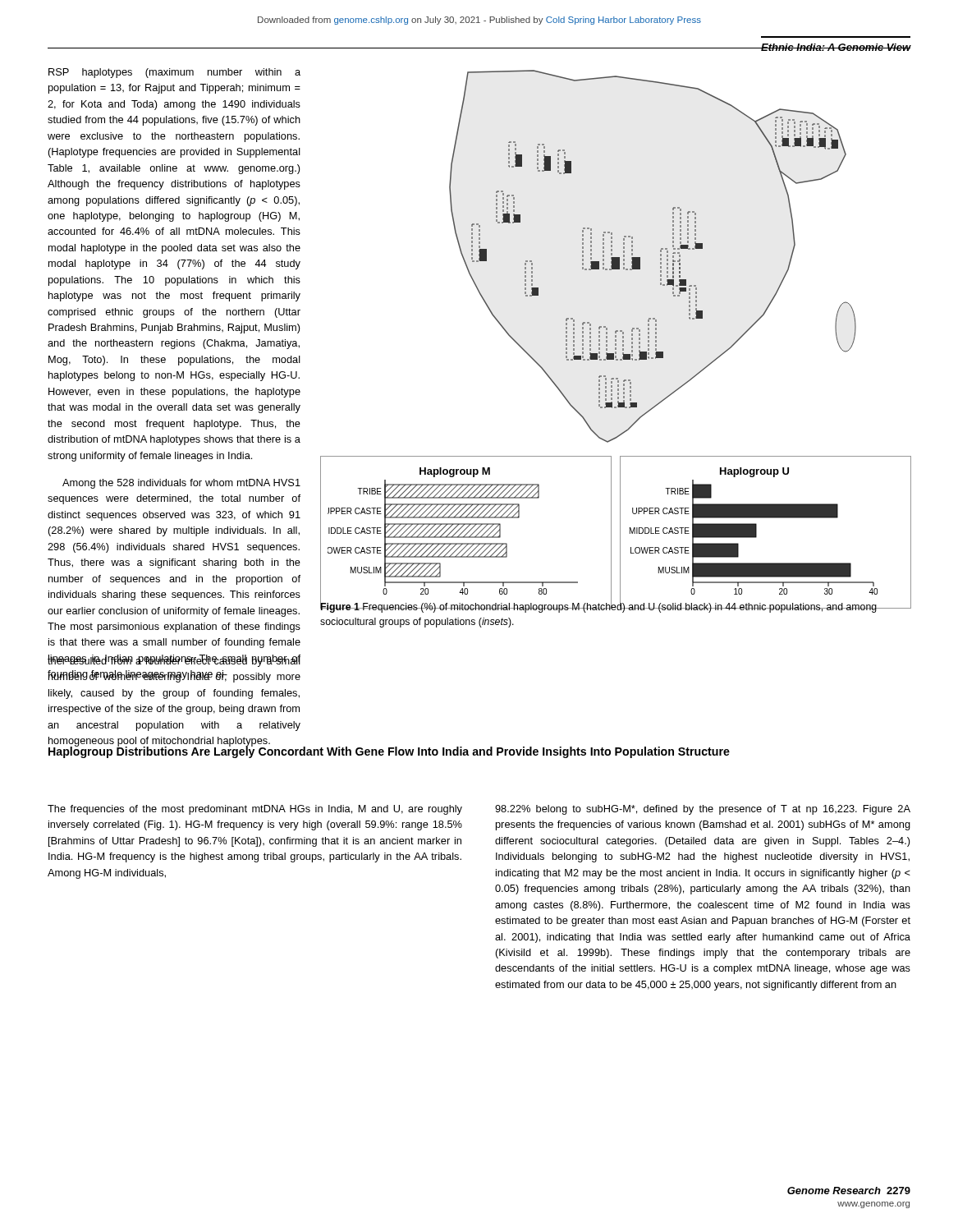Viewport: 958px width, 1232px height.
Task: Point to "Ethnic India: A Genomic View"
Action: [836, 47]
